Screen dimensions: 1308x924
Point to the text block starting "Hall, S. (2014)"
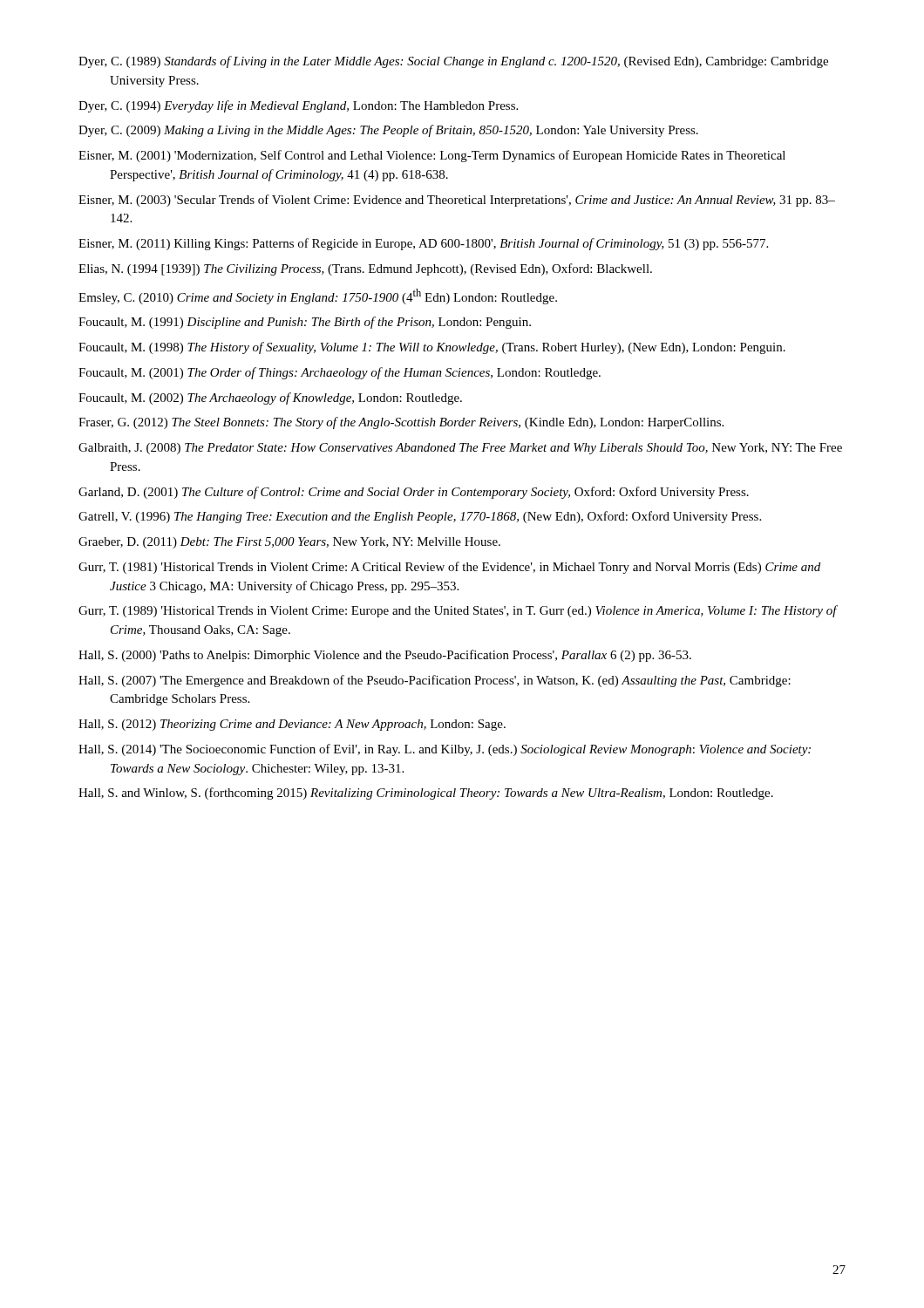coord(445,758)
